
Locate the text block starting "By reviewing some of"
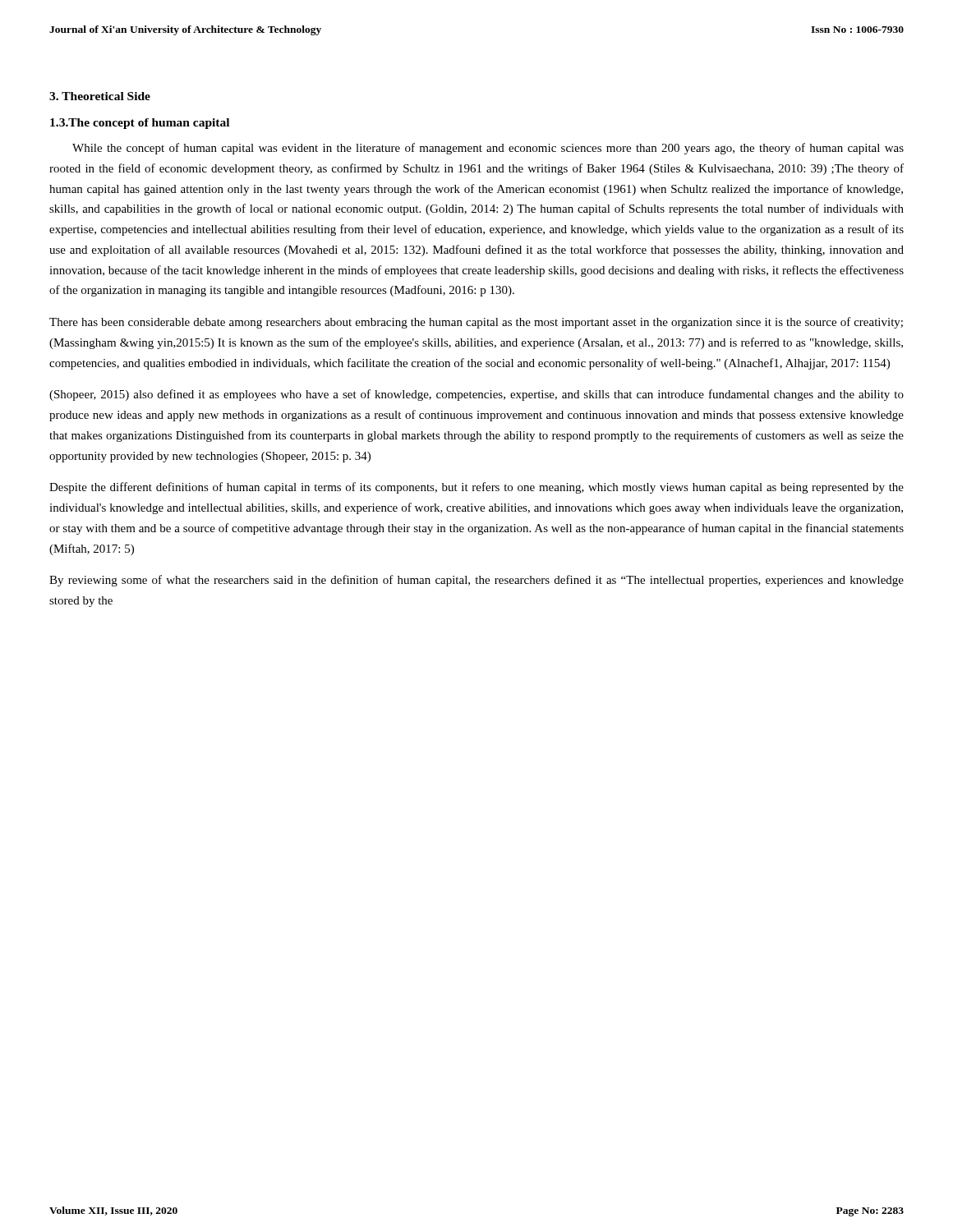(476, 590)
